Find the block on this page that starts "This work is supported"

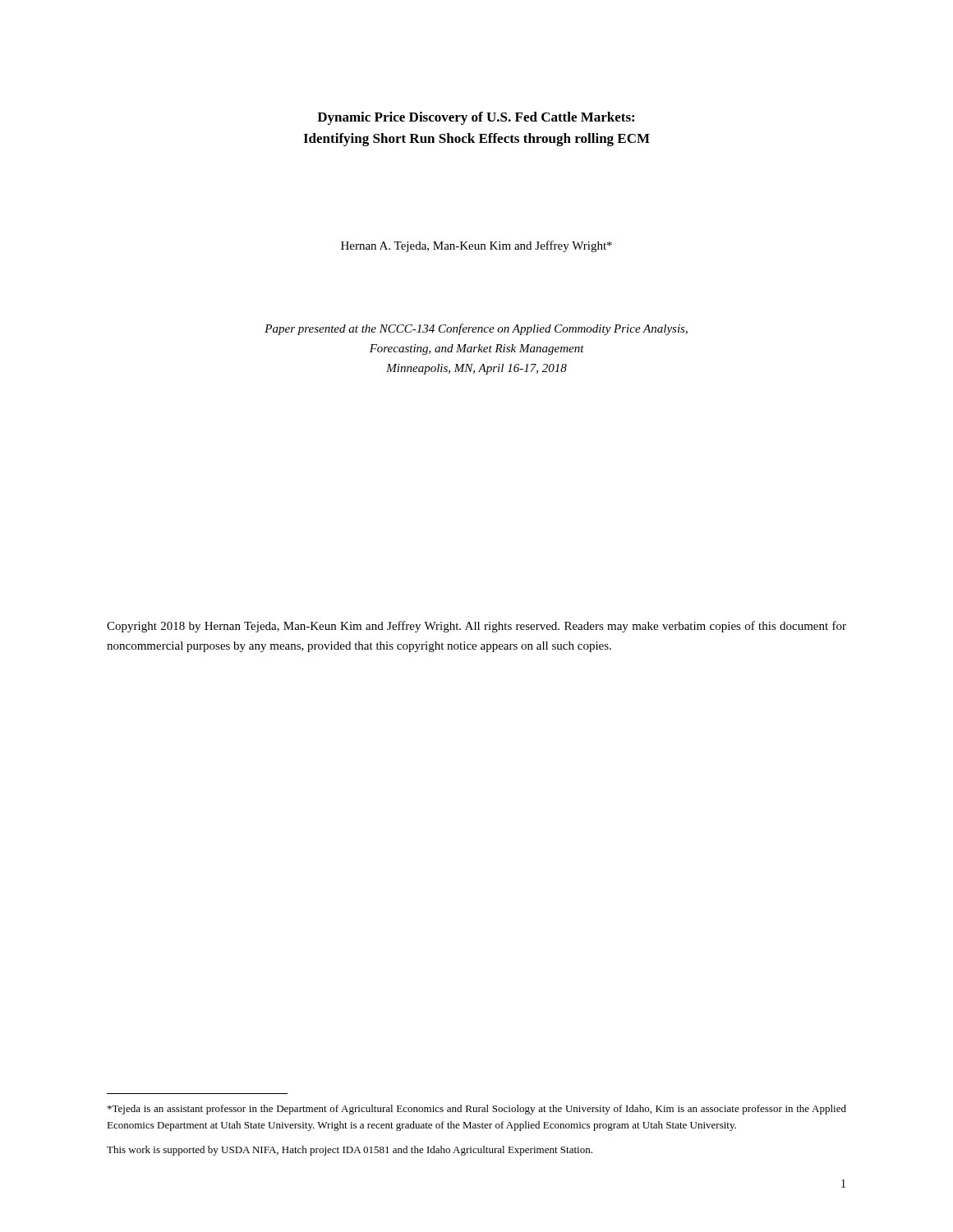(x=350, y=1149)
